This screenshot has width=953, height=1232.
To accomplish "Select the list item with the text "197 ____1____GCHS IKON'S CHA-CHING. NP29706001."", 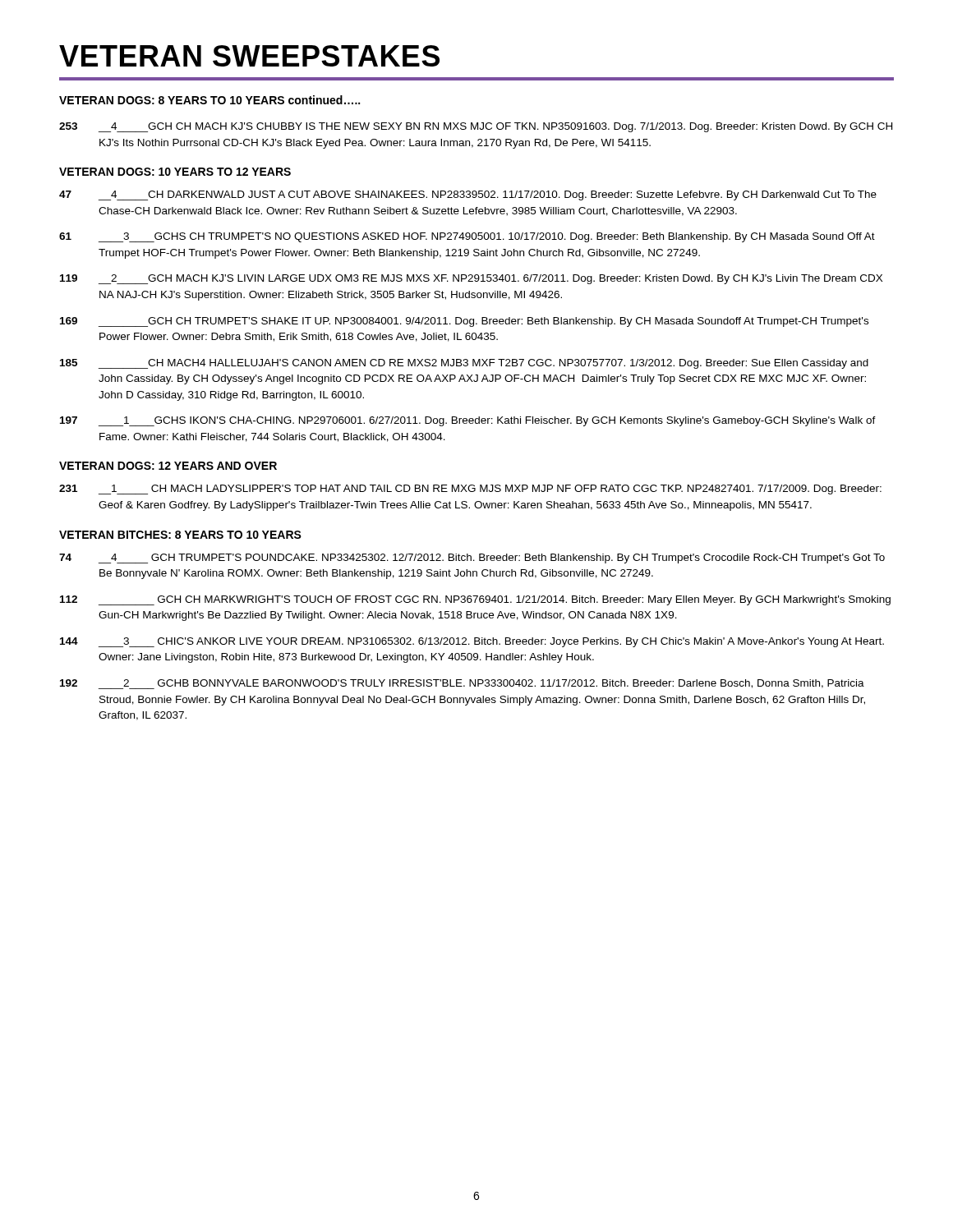I will tap(476, 429).
